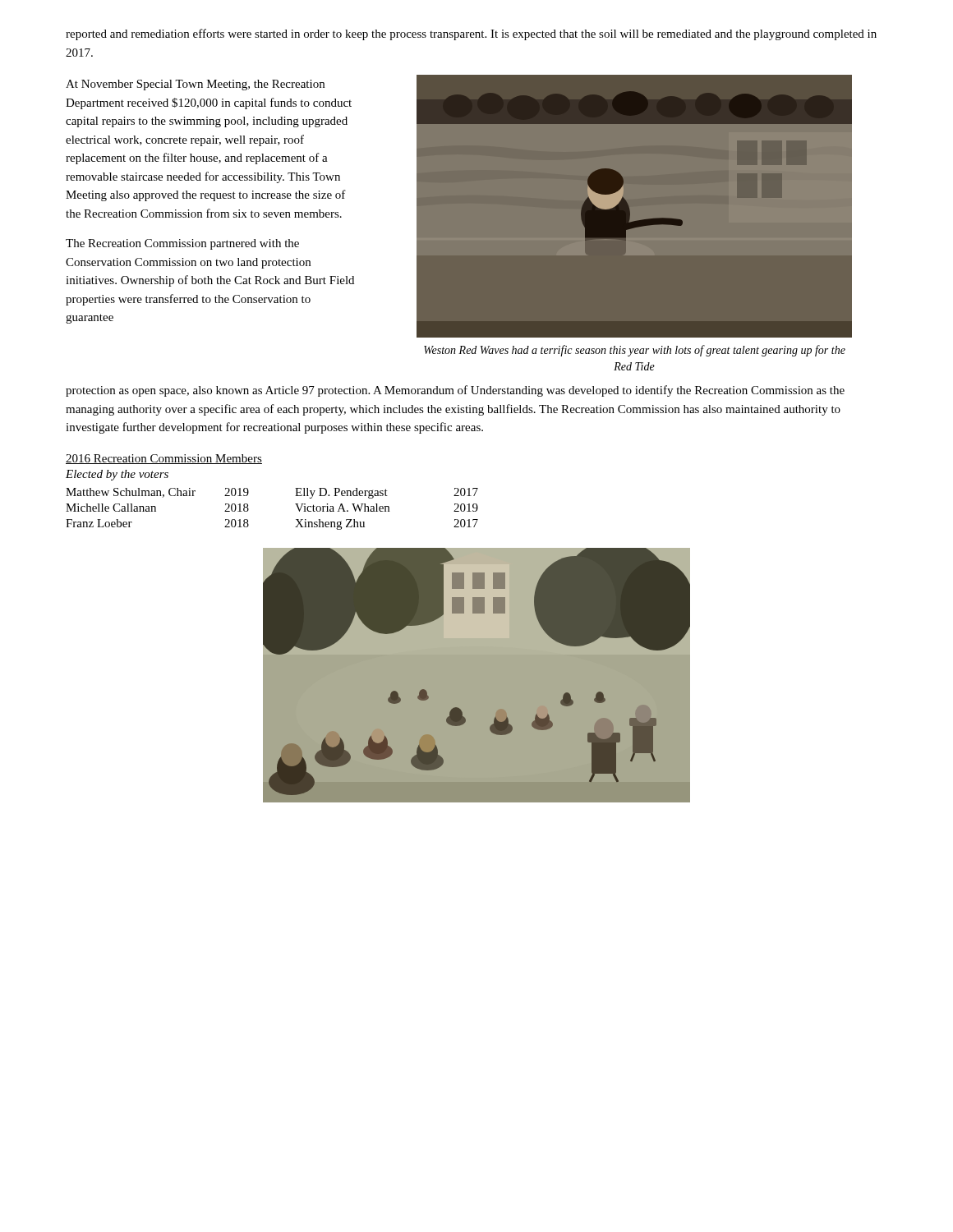Screen dimensions: 1232x953
Task: Locate the element starting "protection as open space, also known as Article"
Action: [x=455, y=409]
